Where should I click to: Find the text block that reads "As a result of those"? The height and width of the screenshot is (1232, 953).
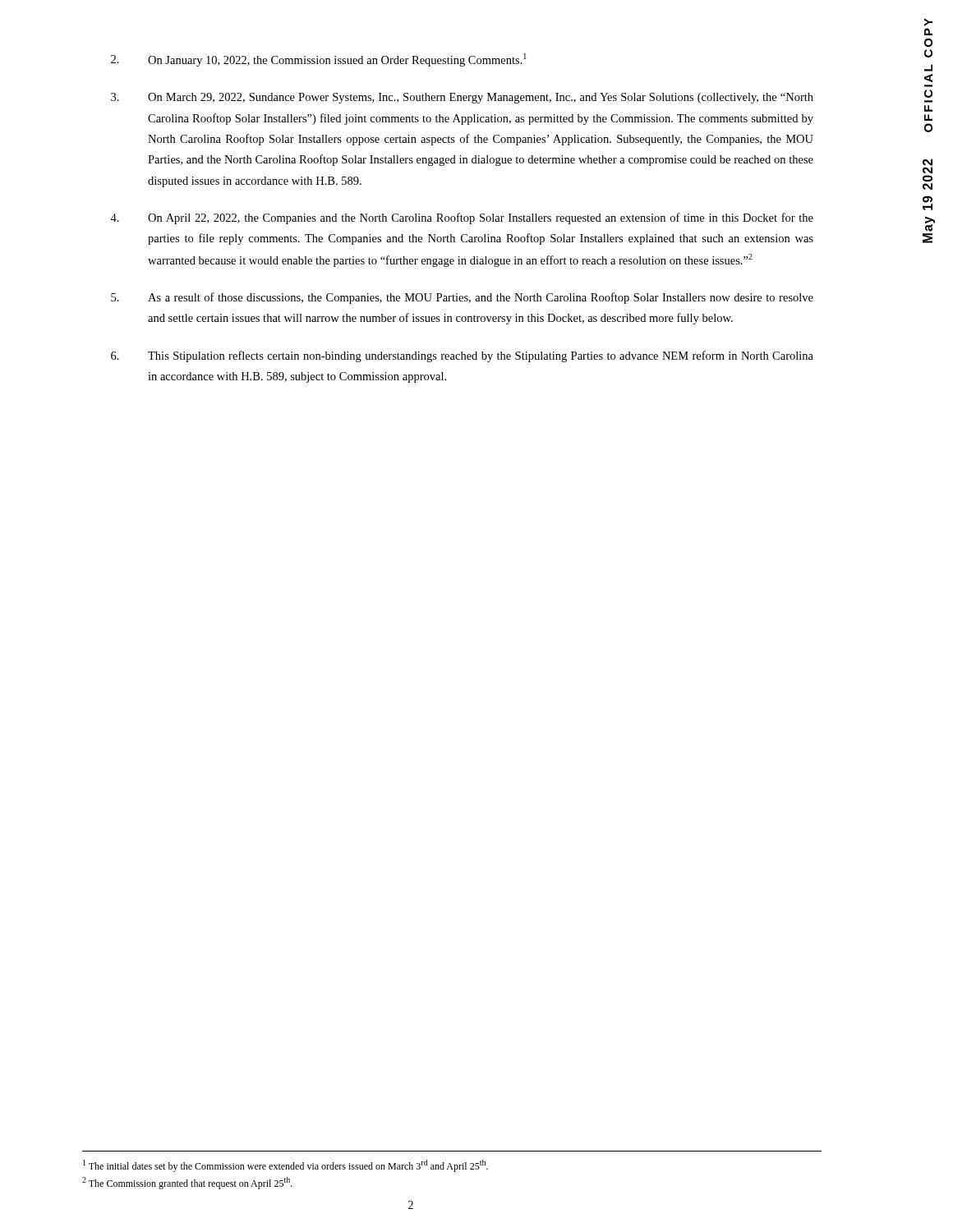[448, 308]
